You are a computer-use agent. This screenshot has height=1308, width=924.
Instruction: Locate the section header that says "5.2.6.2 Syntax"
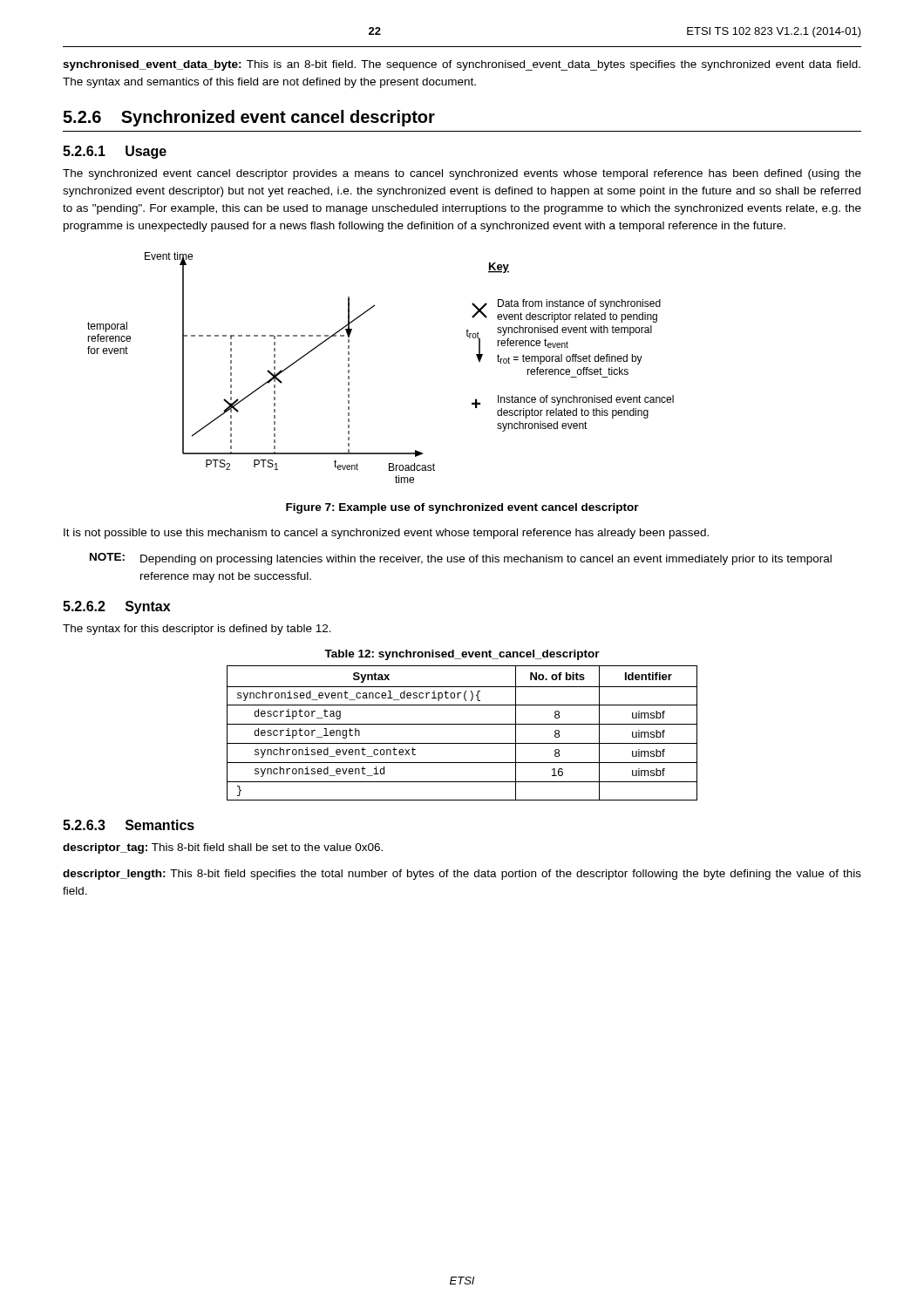[x=117, y=607]
